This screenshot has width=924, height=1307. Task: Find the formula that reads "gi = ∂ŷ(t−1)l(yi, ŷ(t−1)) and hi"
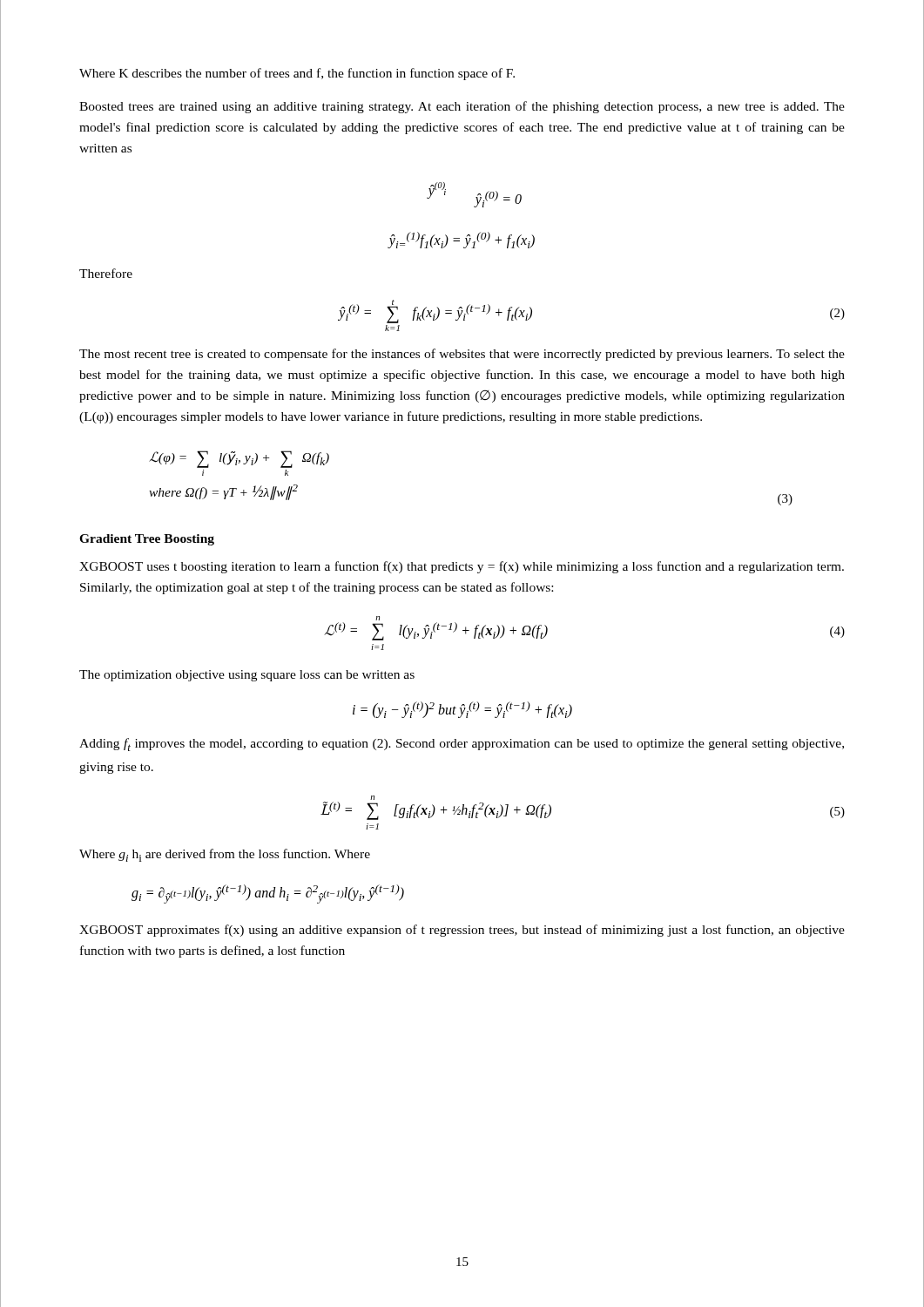coord(268,892)
